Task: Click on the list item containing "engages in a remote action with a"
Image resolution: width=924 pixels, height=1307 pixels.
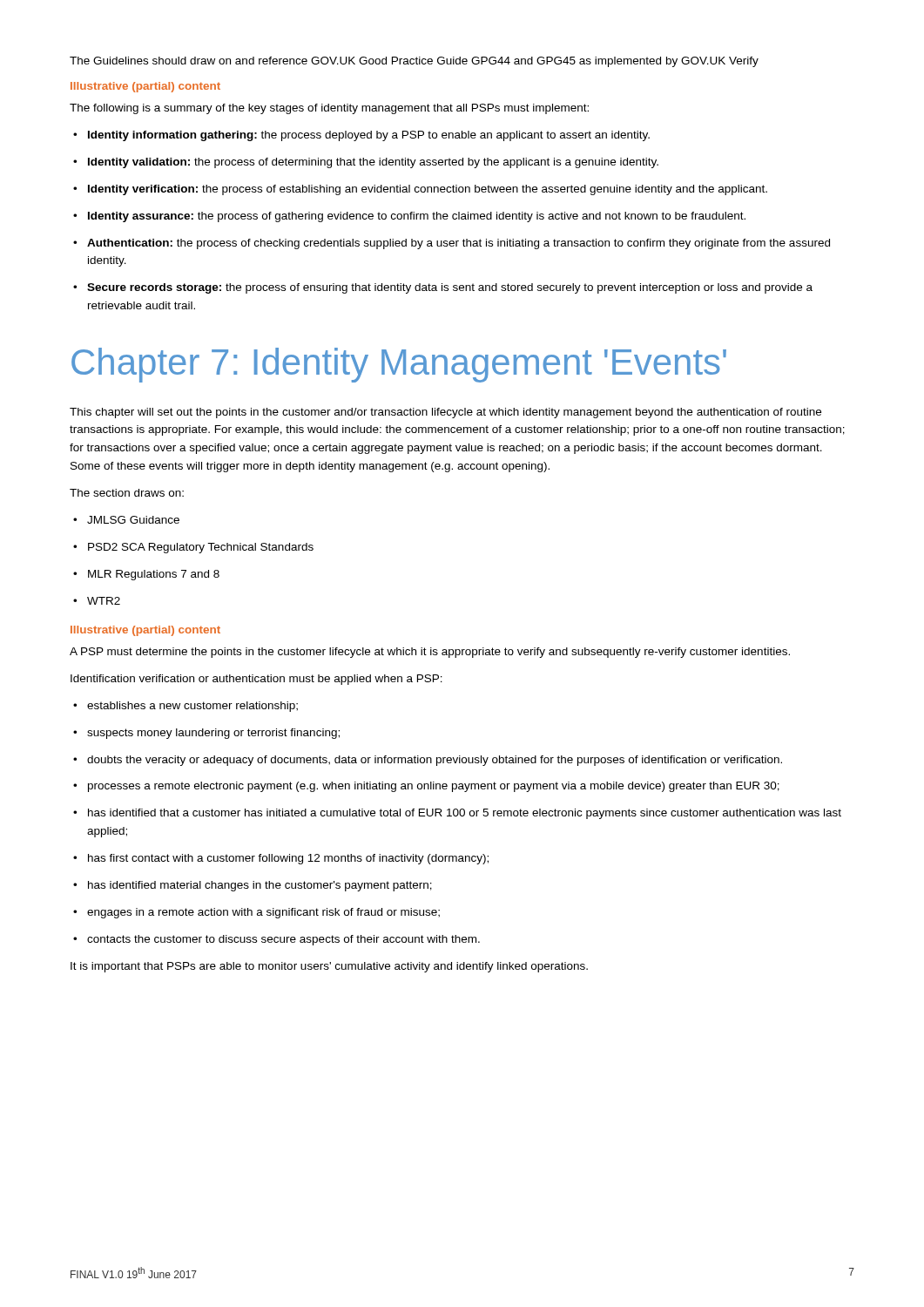Action: pyautogui.click(x=256, y=913)
